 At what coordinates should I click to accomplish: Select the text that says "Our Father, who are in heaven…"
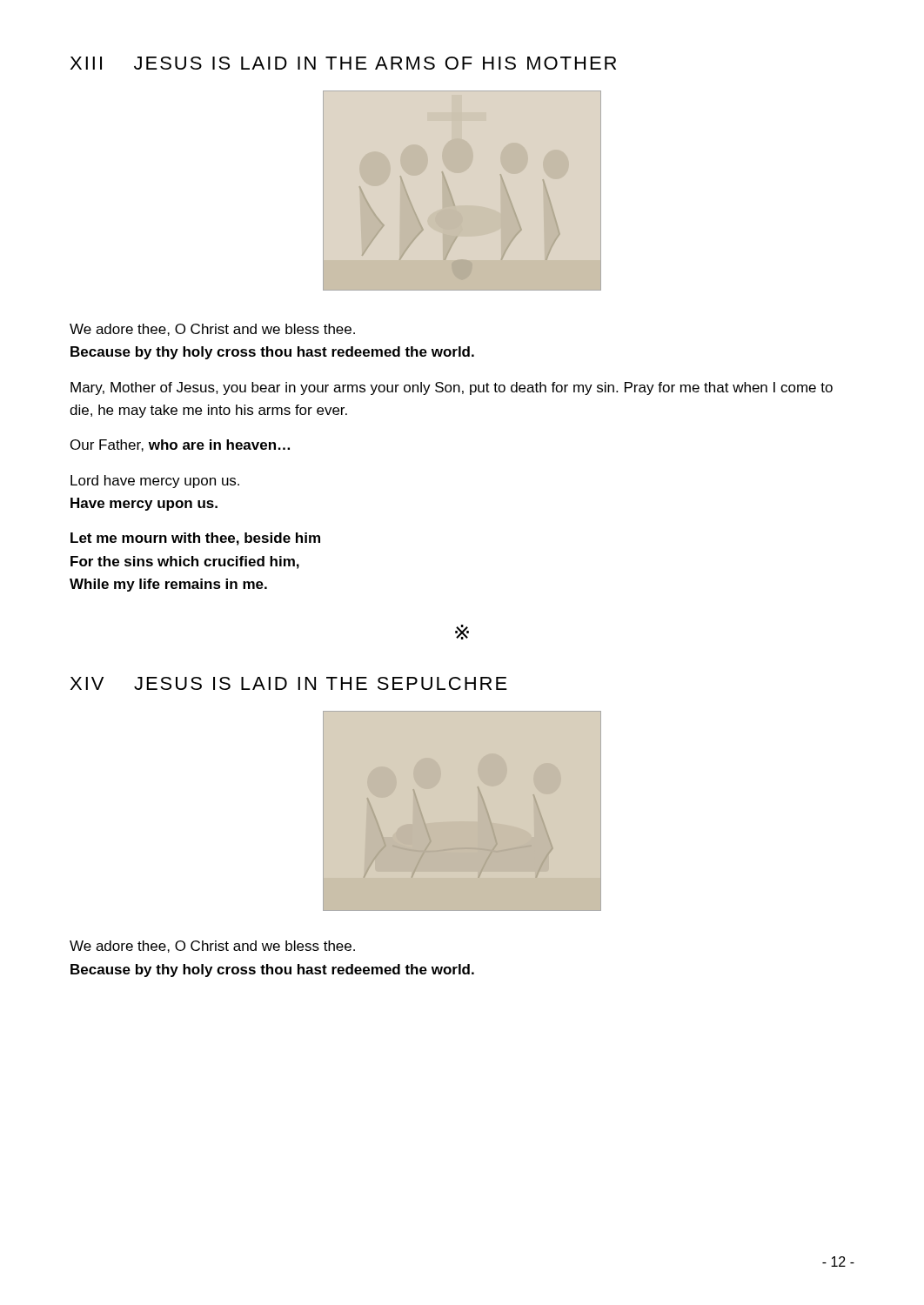pyautogui.click(x=181, y=445)
